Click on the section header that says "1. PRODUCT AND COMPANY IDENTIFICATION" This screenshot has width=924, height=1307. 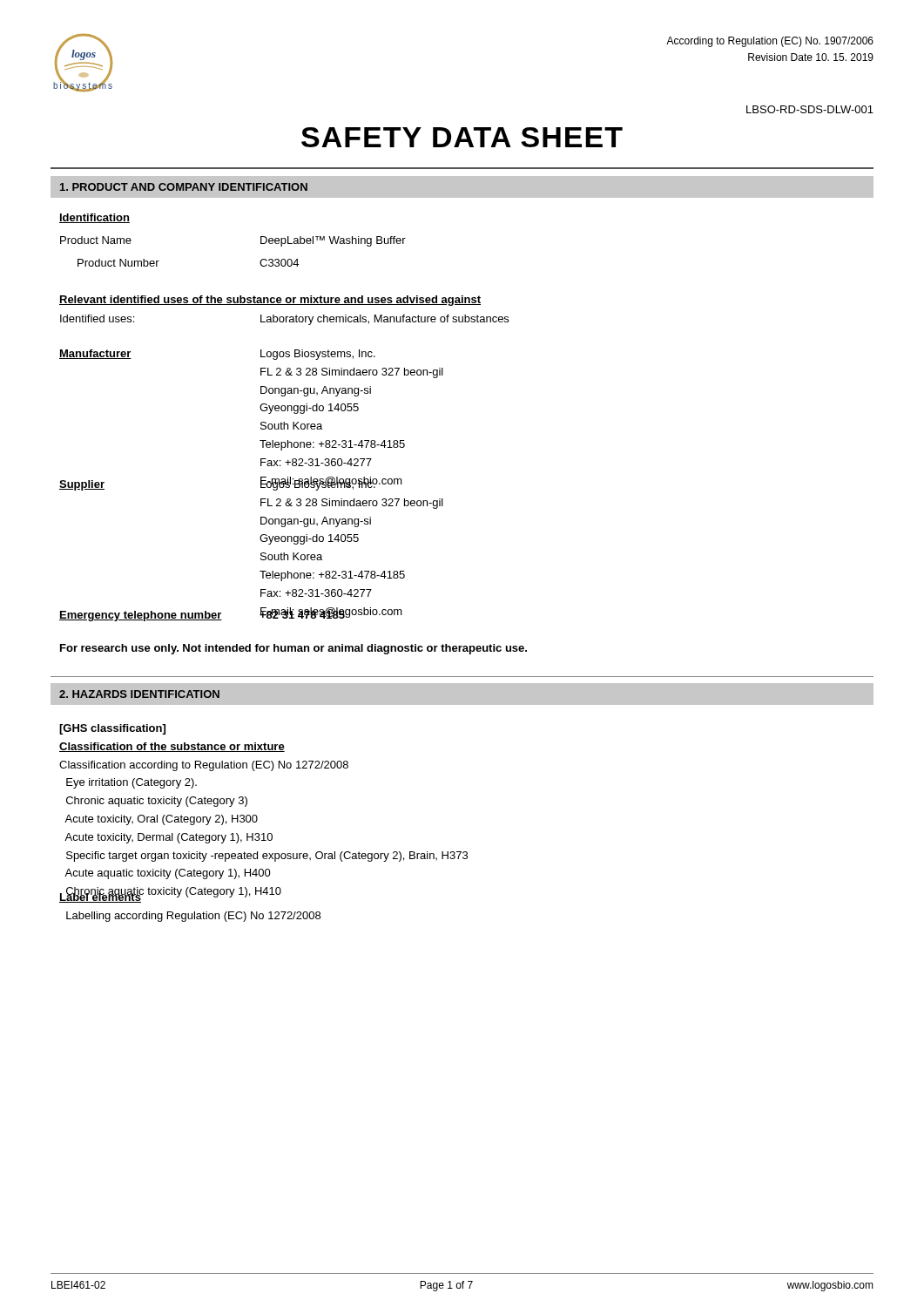coord(184,187)
